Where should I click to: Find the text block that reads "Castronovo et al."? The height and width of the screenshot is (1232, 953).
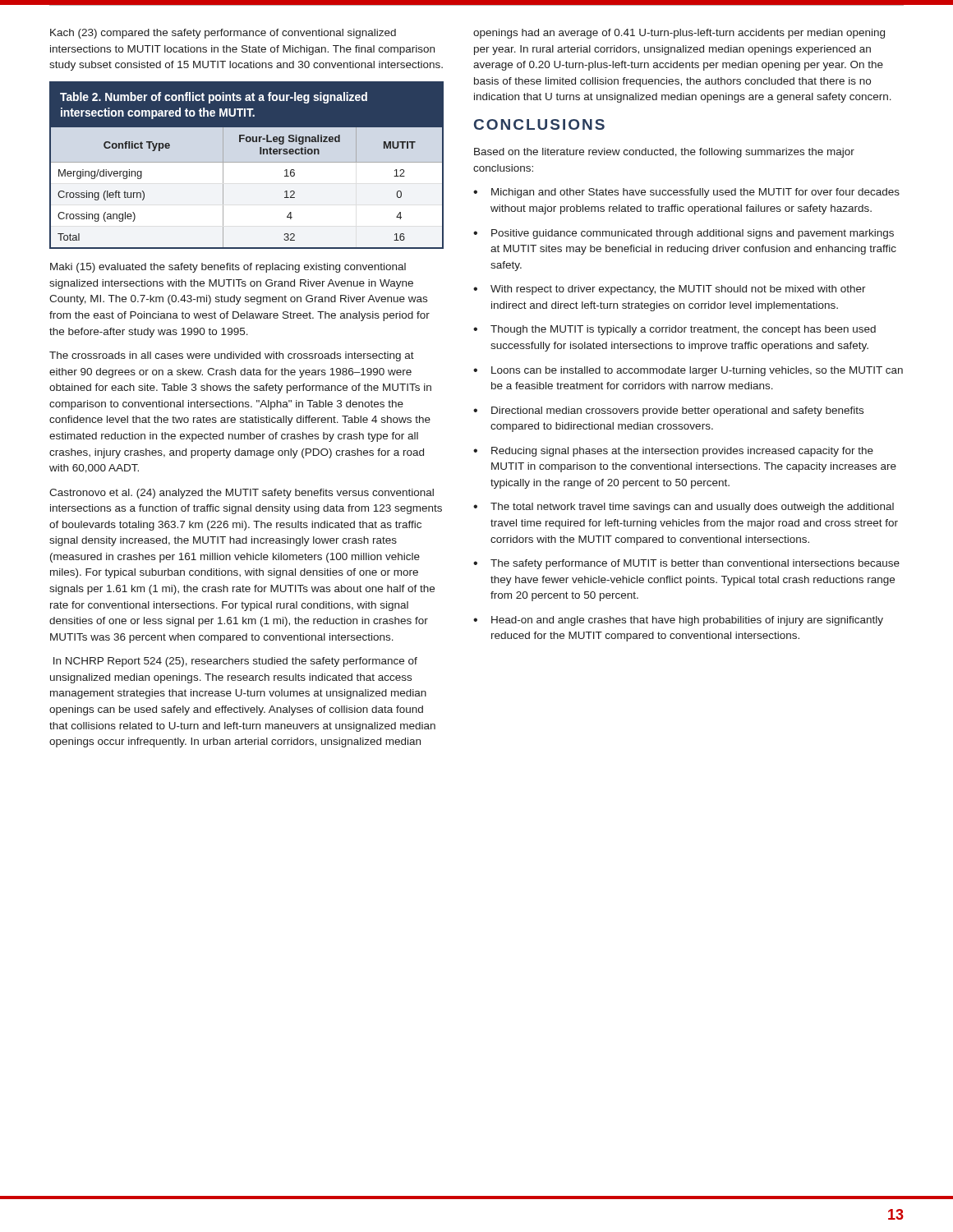pyautogui.click(x=246, y=565)
